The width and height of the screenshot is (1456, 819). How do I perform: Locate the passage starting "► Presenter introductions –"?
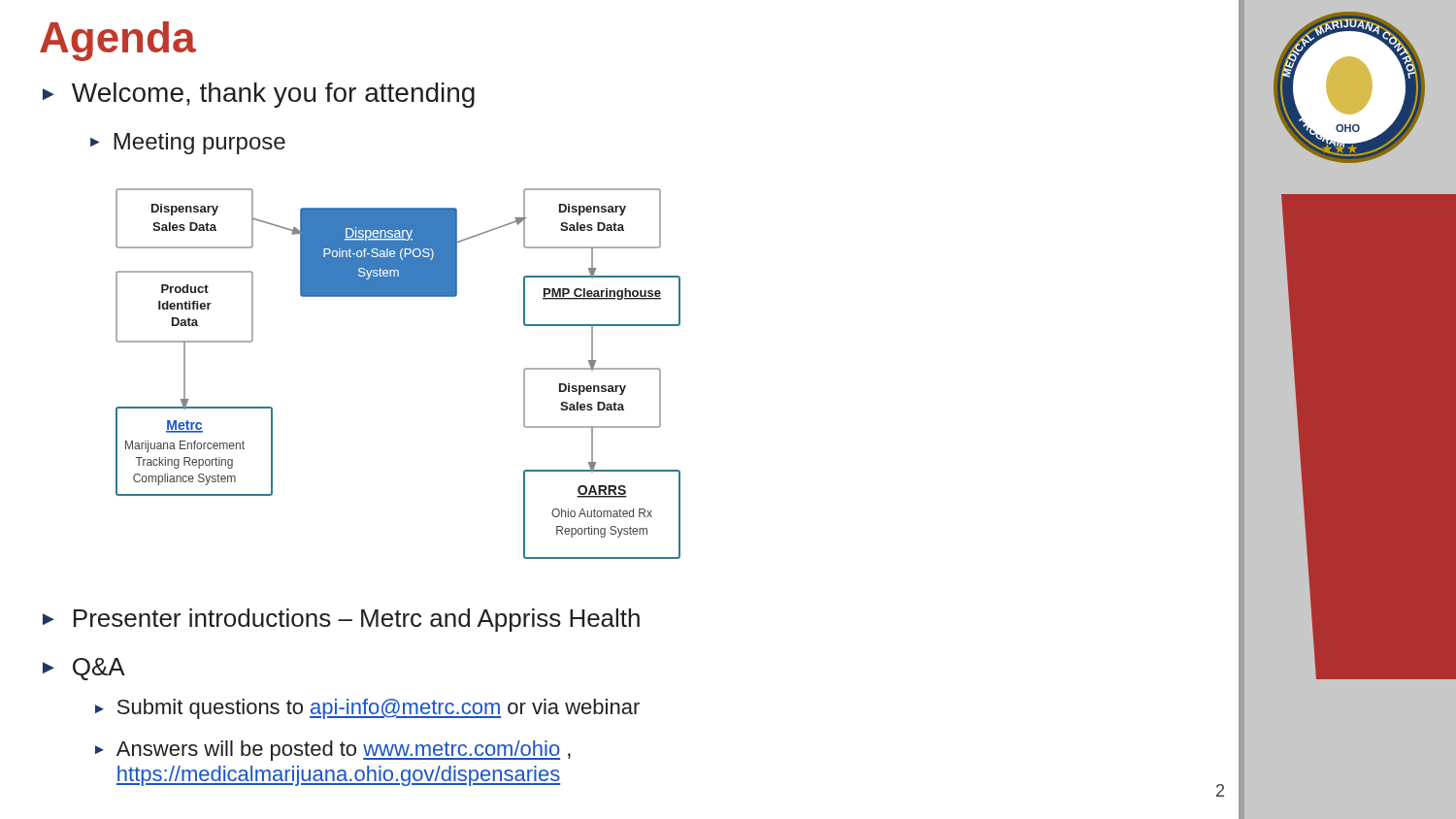[340, 618]
